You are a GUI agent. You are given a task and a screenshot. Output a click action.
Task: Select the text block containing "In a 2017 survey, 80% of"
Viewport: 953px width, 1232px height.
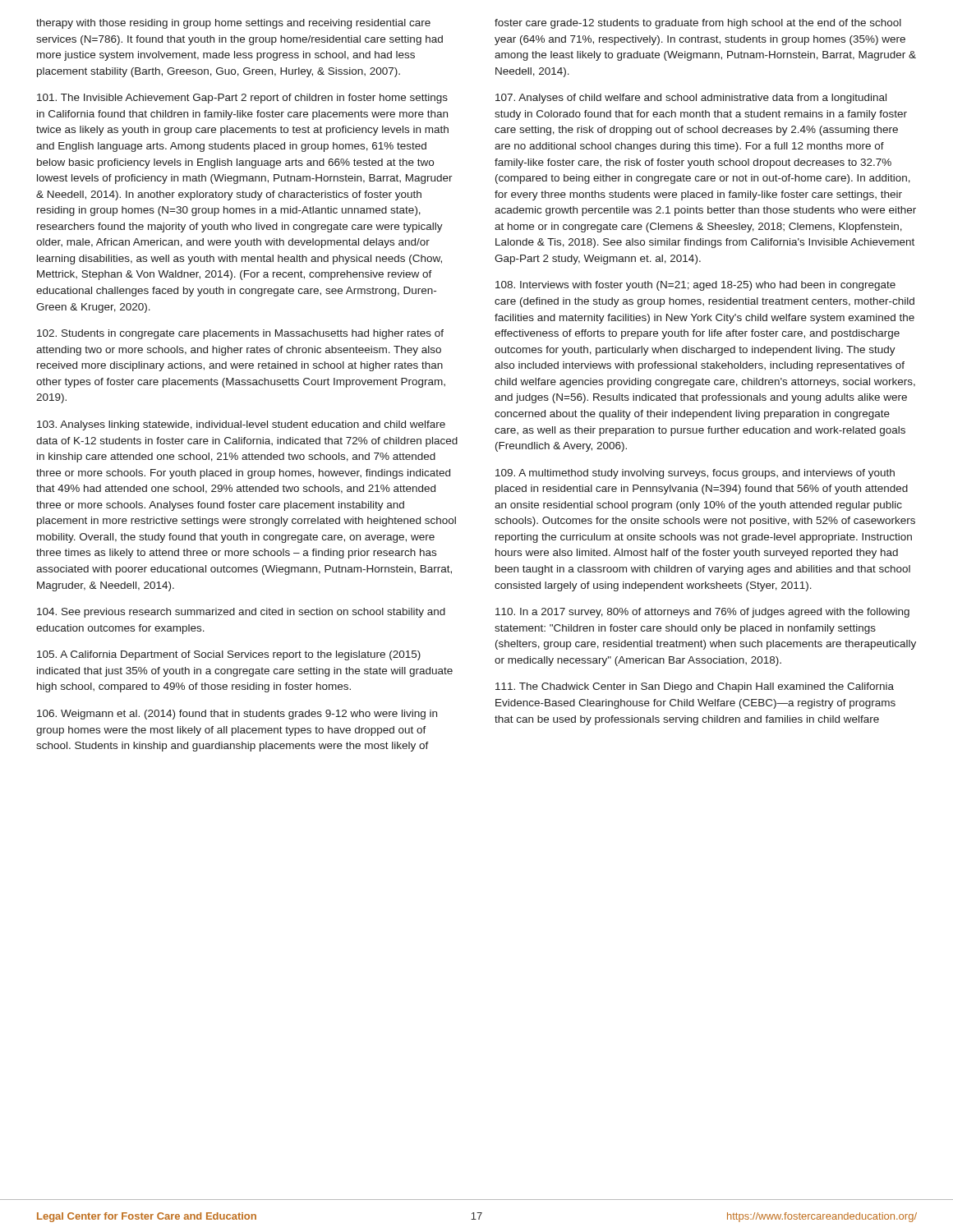coord(706,636)
